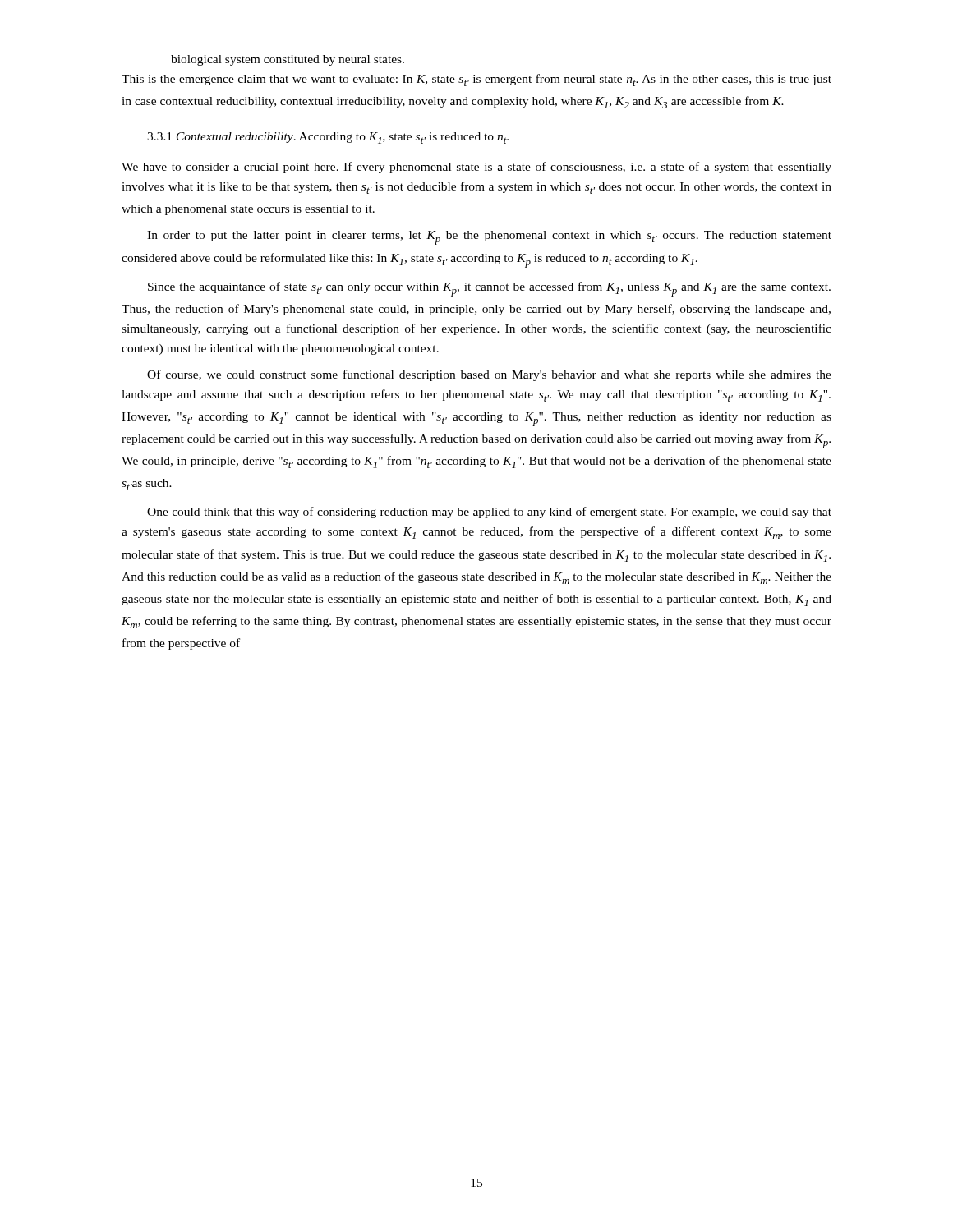Viewport: 953px width, 1232px height.
Task: Where is the passage that starts "This is the emergence claim that we want"?
Action: coord(476,91)
